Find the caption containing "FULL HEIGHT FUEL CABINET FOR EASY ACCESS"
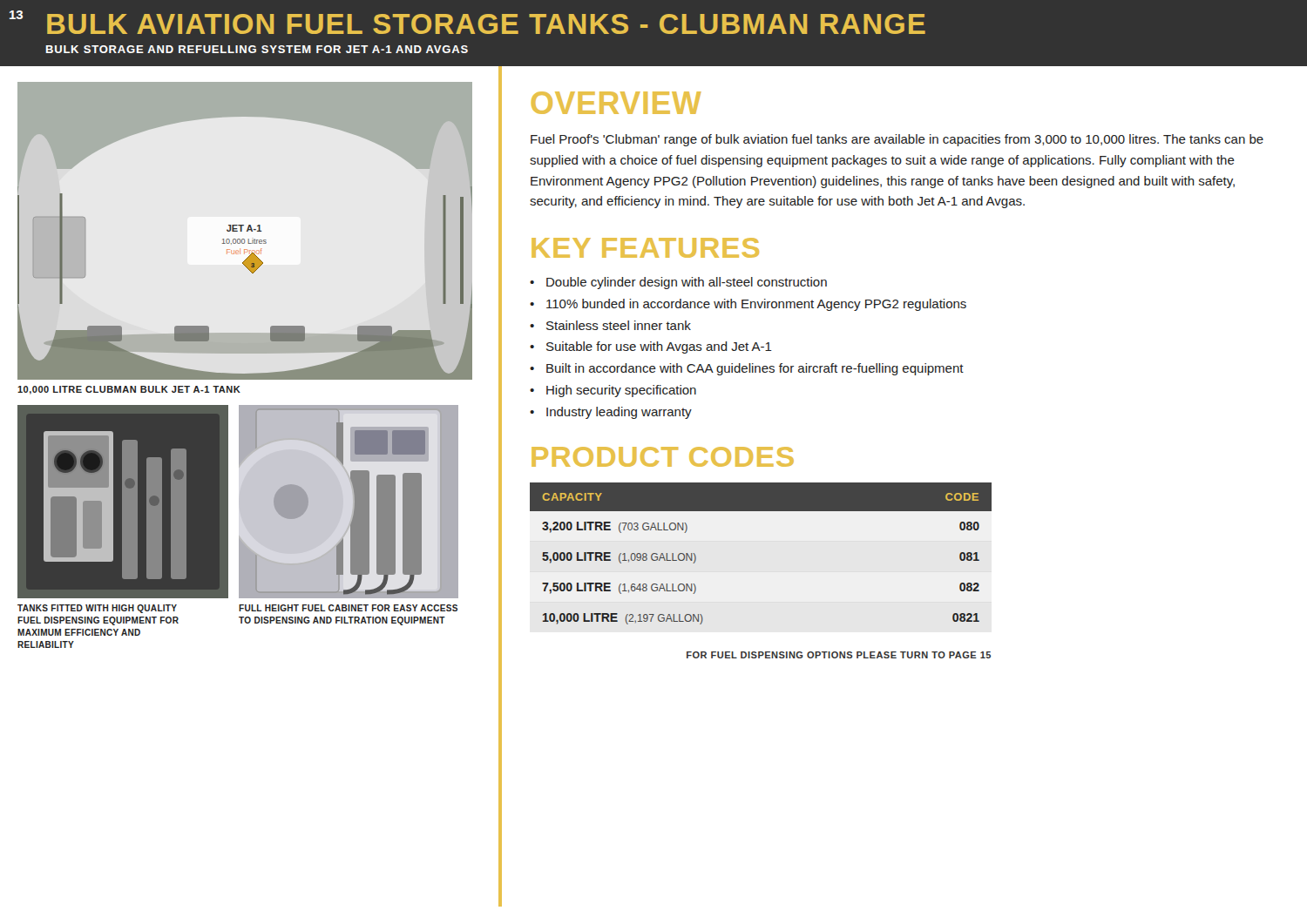The height and width of the screenshot is (924, 1307). pyautogui.click(x=348, y=615)
